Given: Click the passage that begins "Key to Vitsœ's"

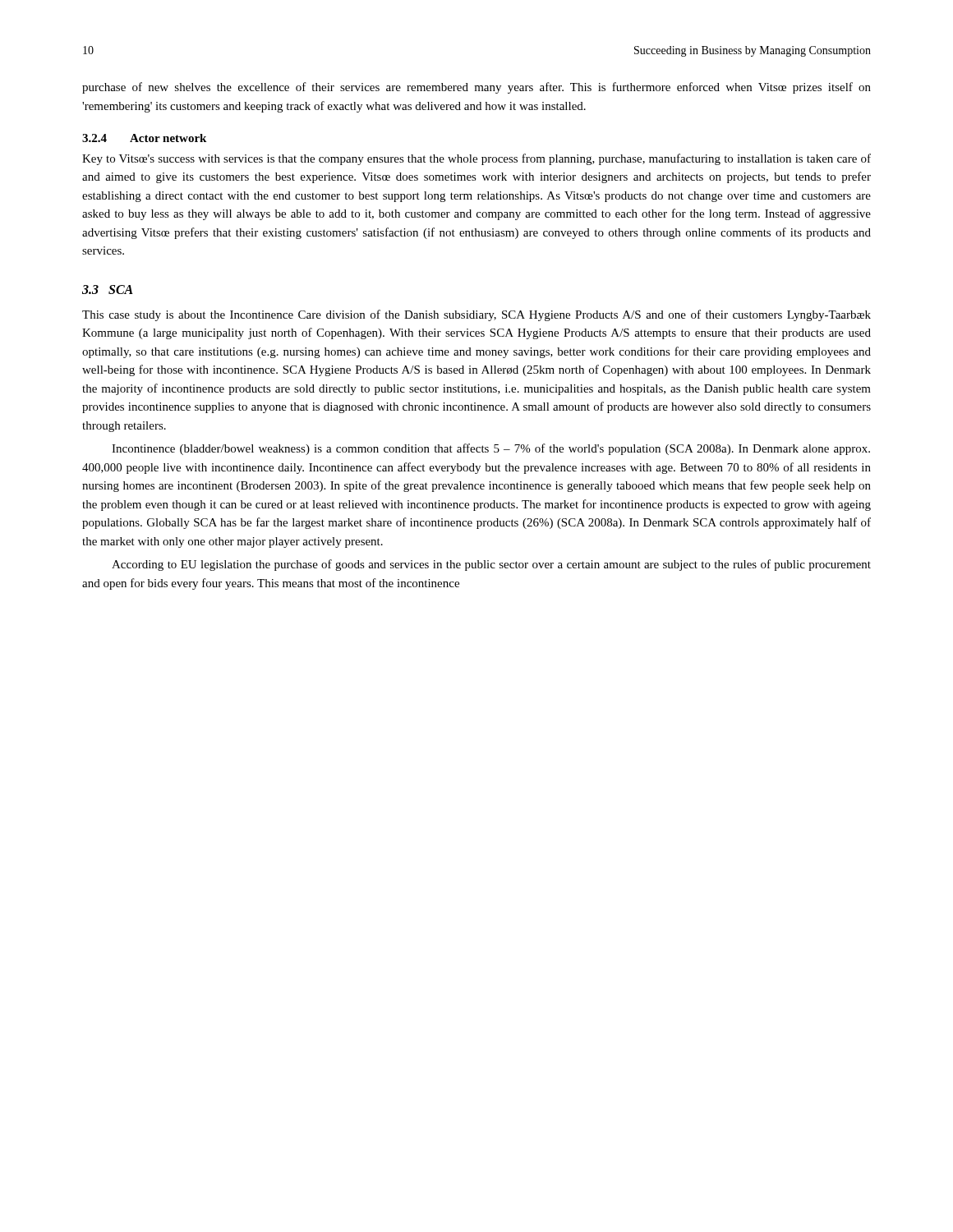Looking at the screenshot, I should click(476, 205).
